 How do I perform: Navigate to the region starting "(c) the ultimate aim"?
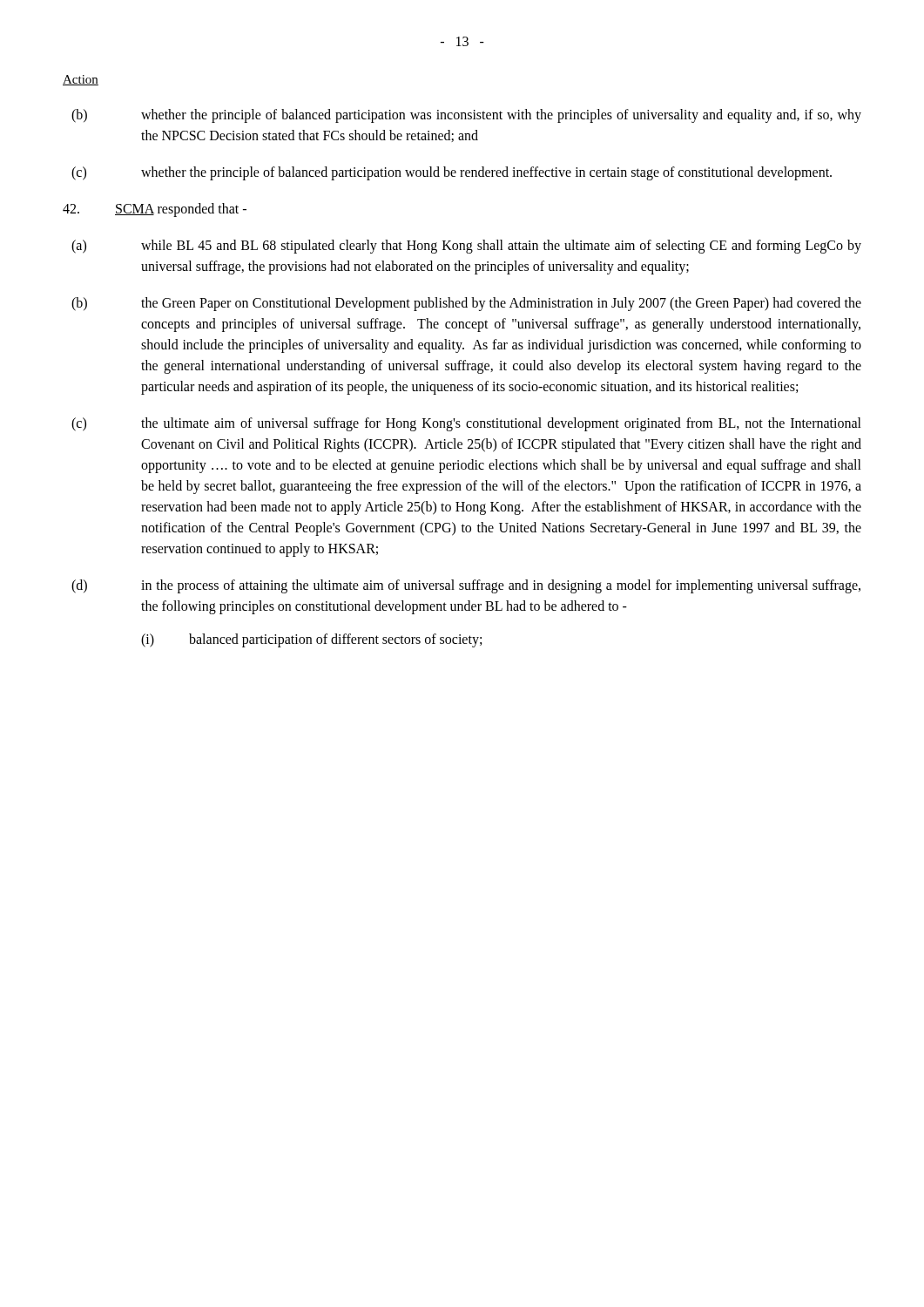462,486
